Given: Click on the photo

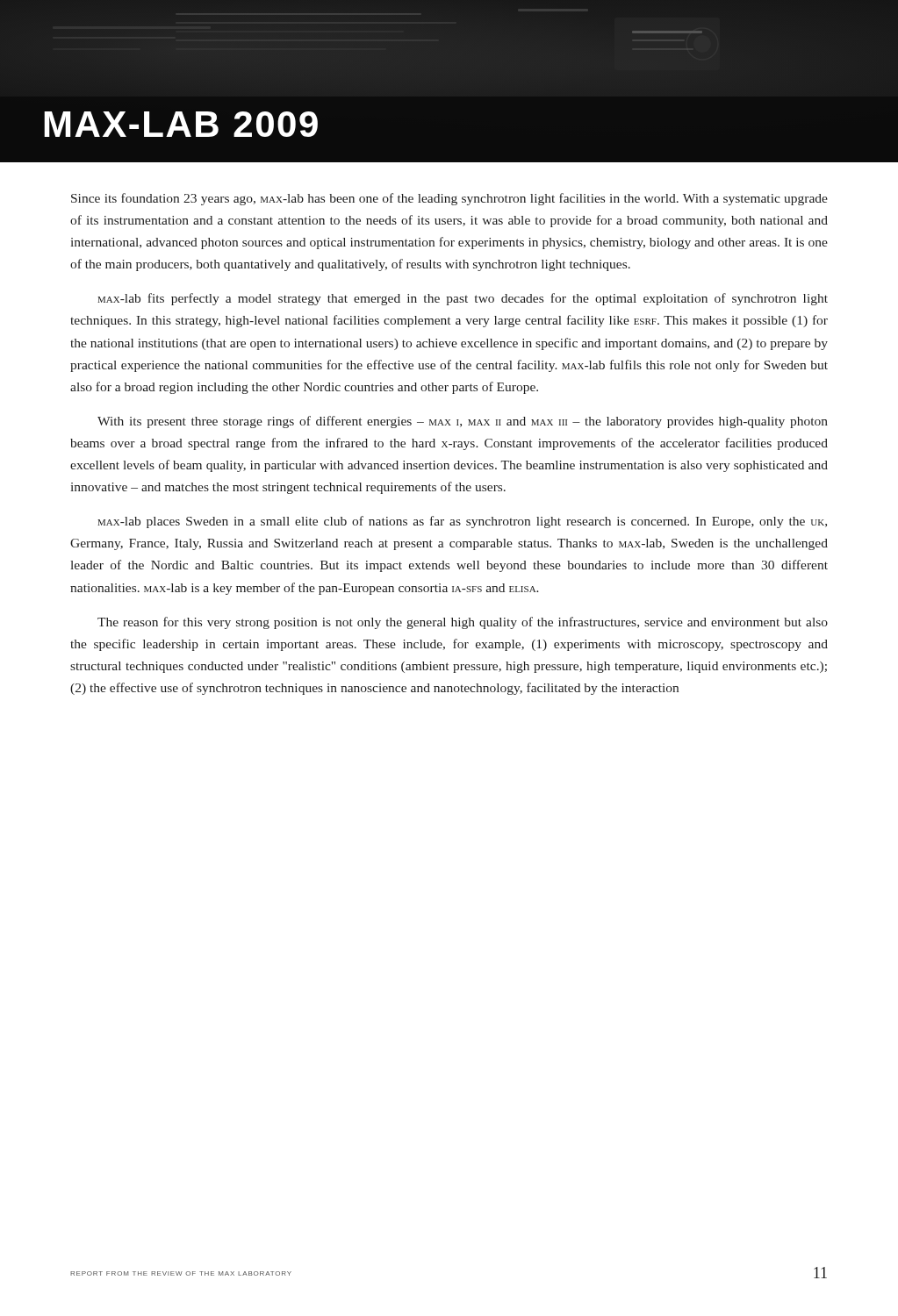Looking at the screenshot, I should [449, 81].
